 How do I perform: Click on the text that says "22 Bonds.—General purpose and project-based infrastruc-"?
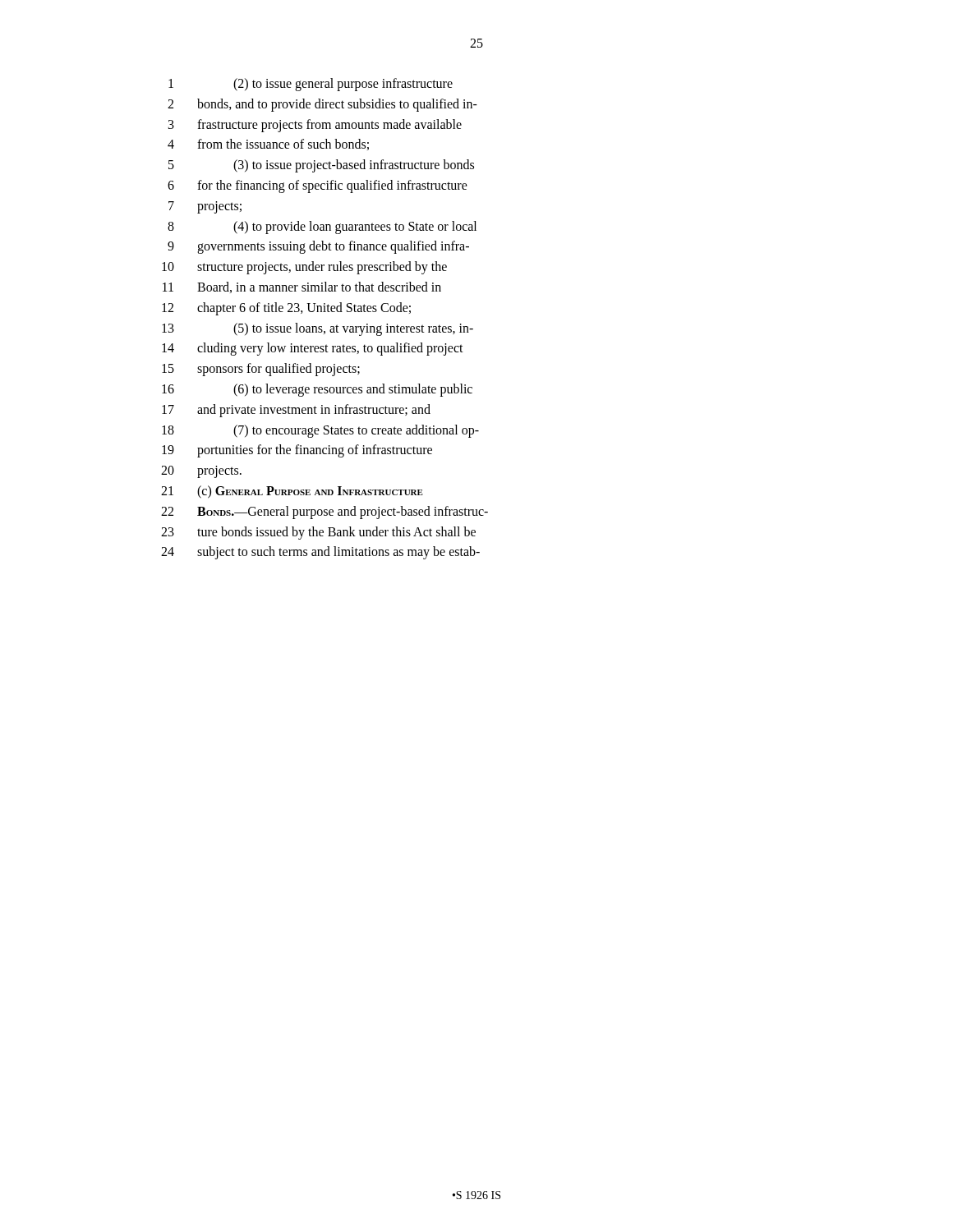click(325, 513)
